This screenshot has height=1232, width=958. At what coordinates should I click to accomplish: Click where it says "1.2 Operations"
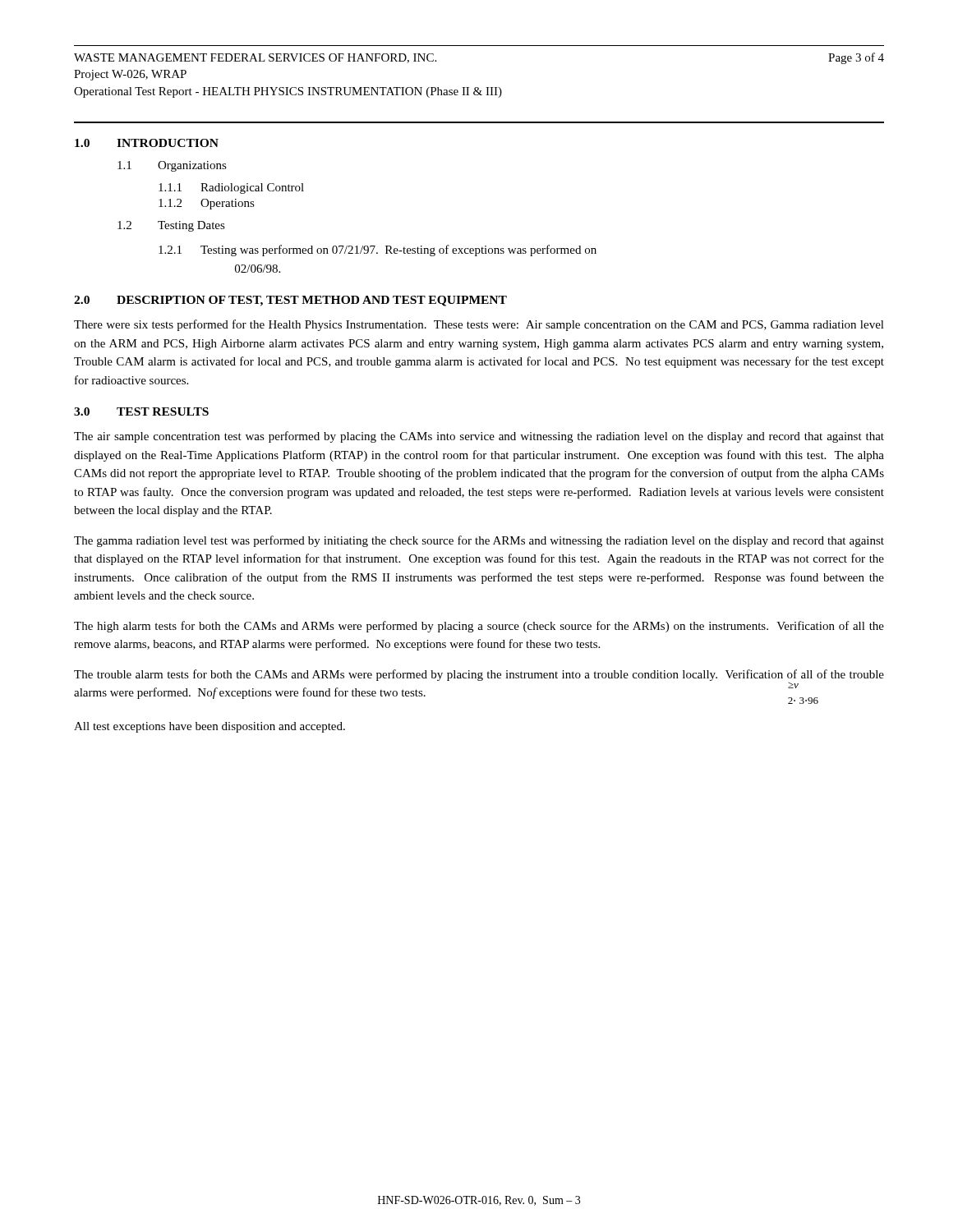pyautogui.click(x=206, y=203)
